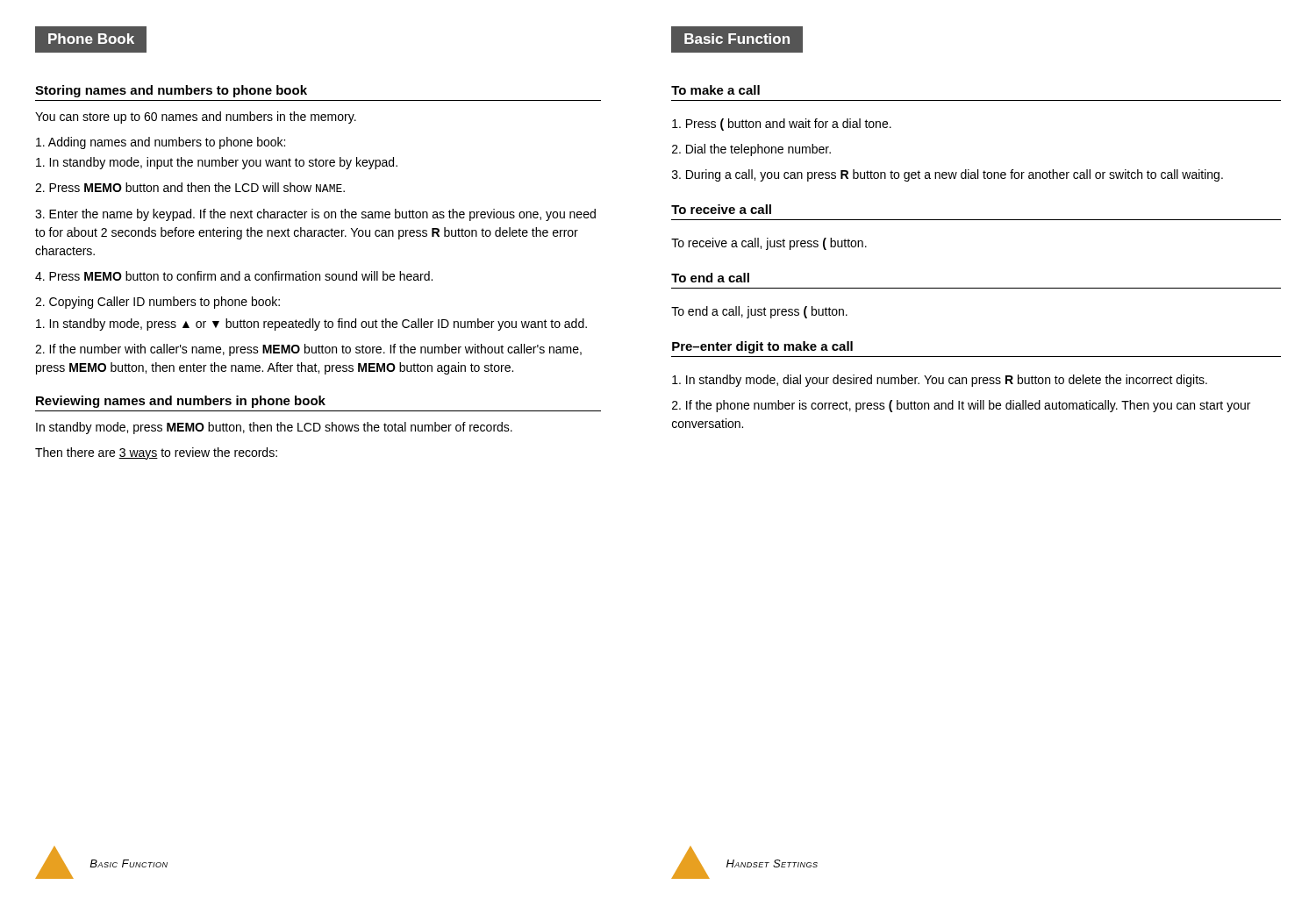
Task: Find "Dial the telephone number." on this page
Action: [752, 149]
